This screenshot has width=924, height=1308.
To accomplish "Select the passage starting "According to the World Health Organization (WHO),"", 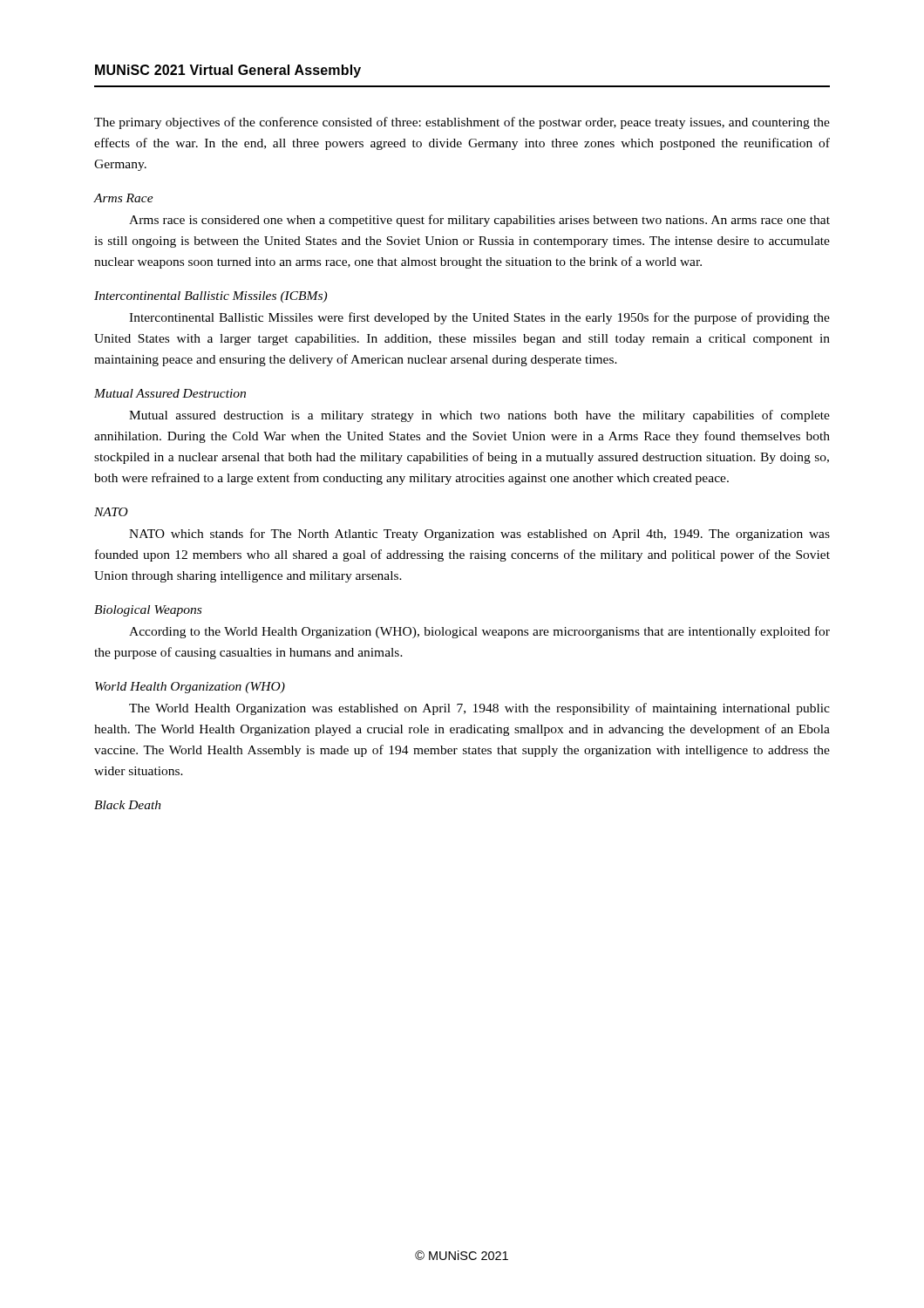I will point(462,642).
